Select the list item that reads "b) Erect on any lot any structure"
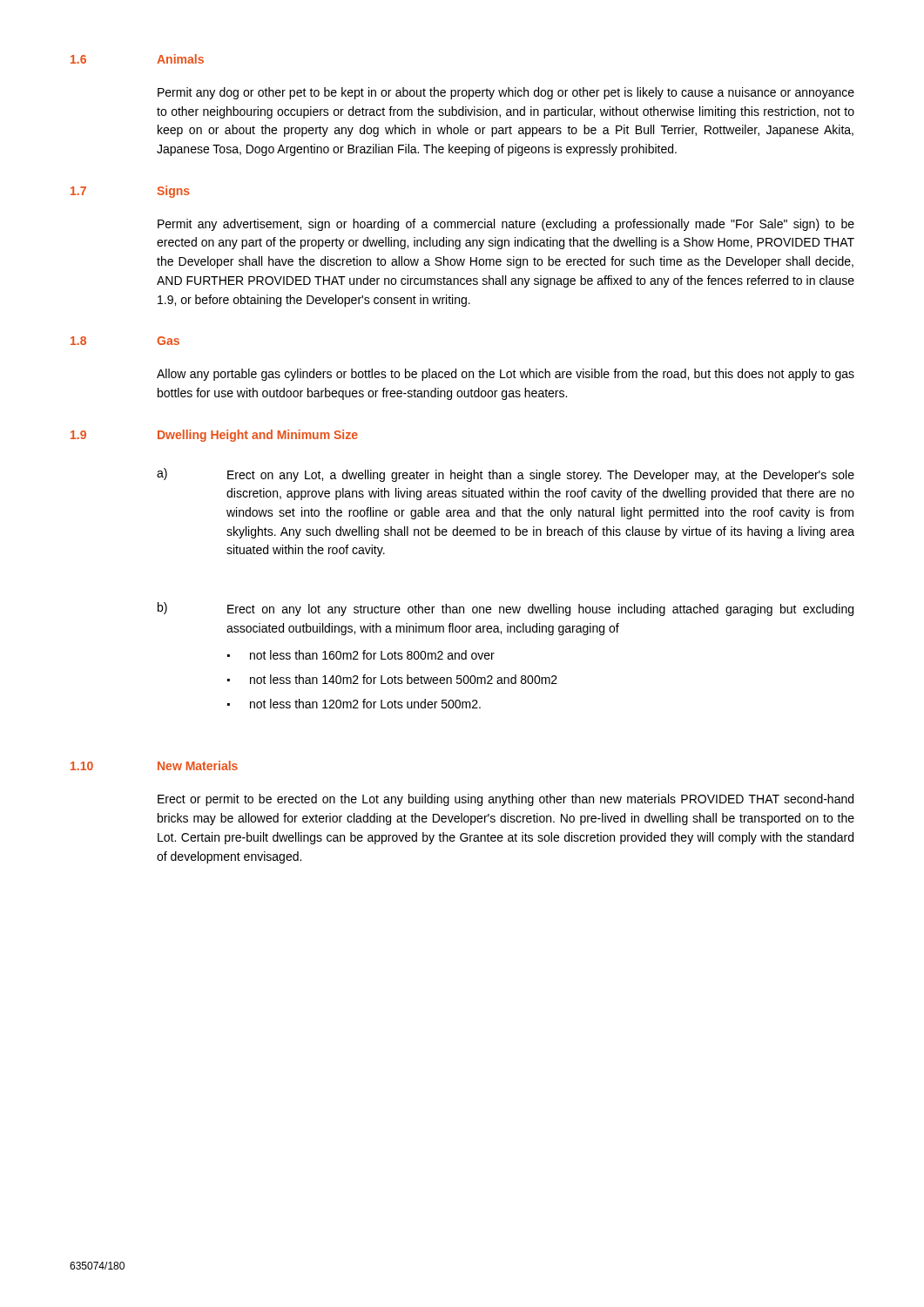Image resolution: width=924 pixels, height=1307 pixels. point(462,668)
